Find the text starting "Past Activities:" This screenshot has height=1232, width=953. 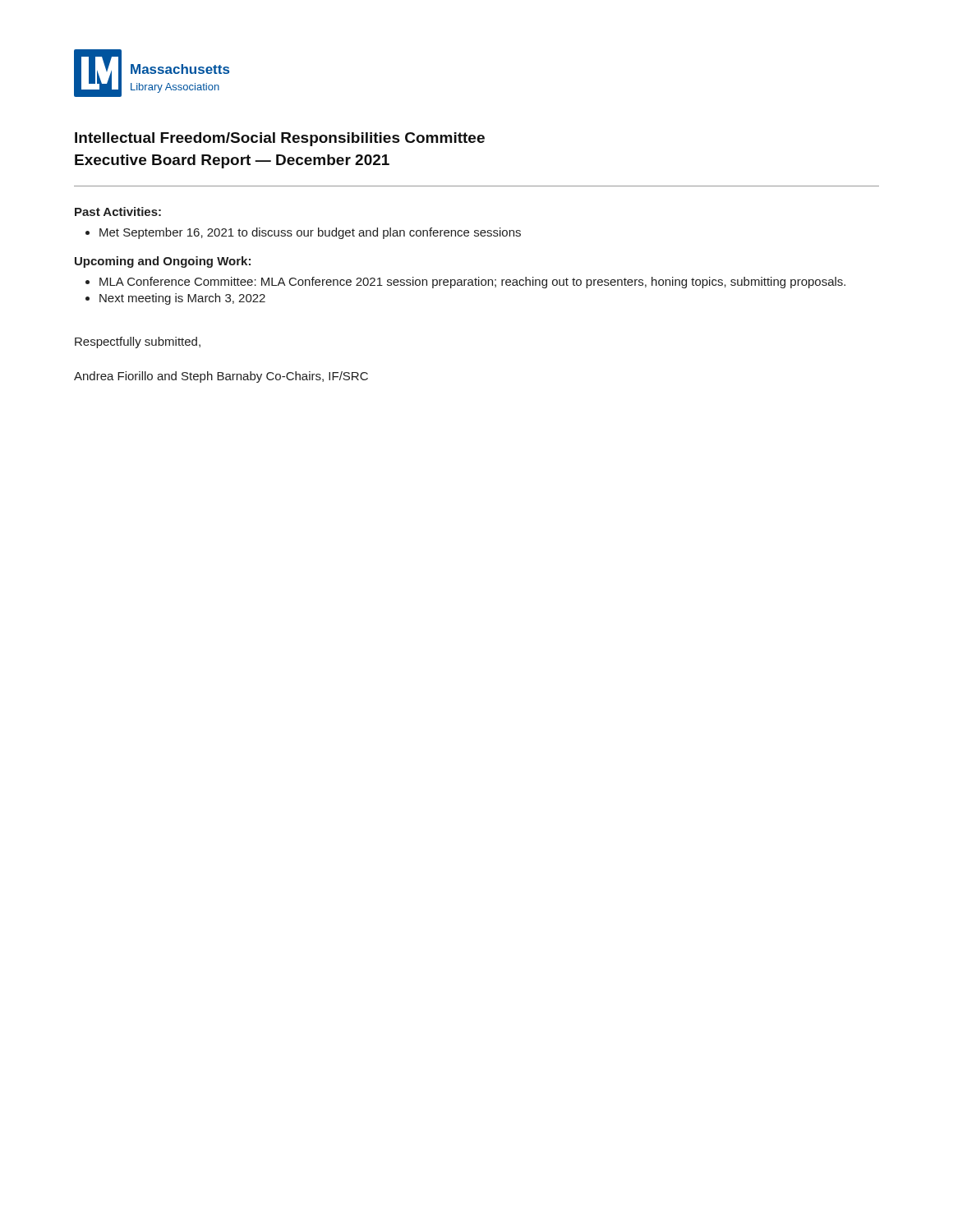[x=118, y=212]
